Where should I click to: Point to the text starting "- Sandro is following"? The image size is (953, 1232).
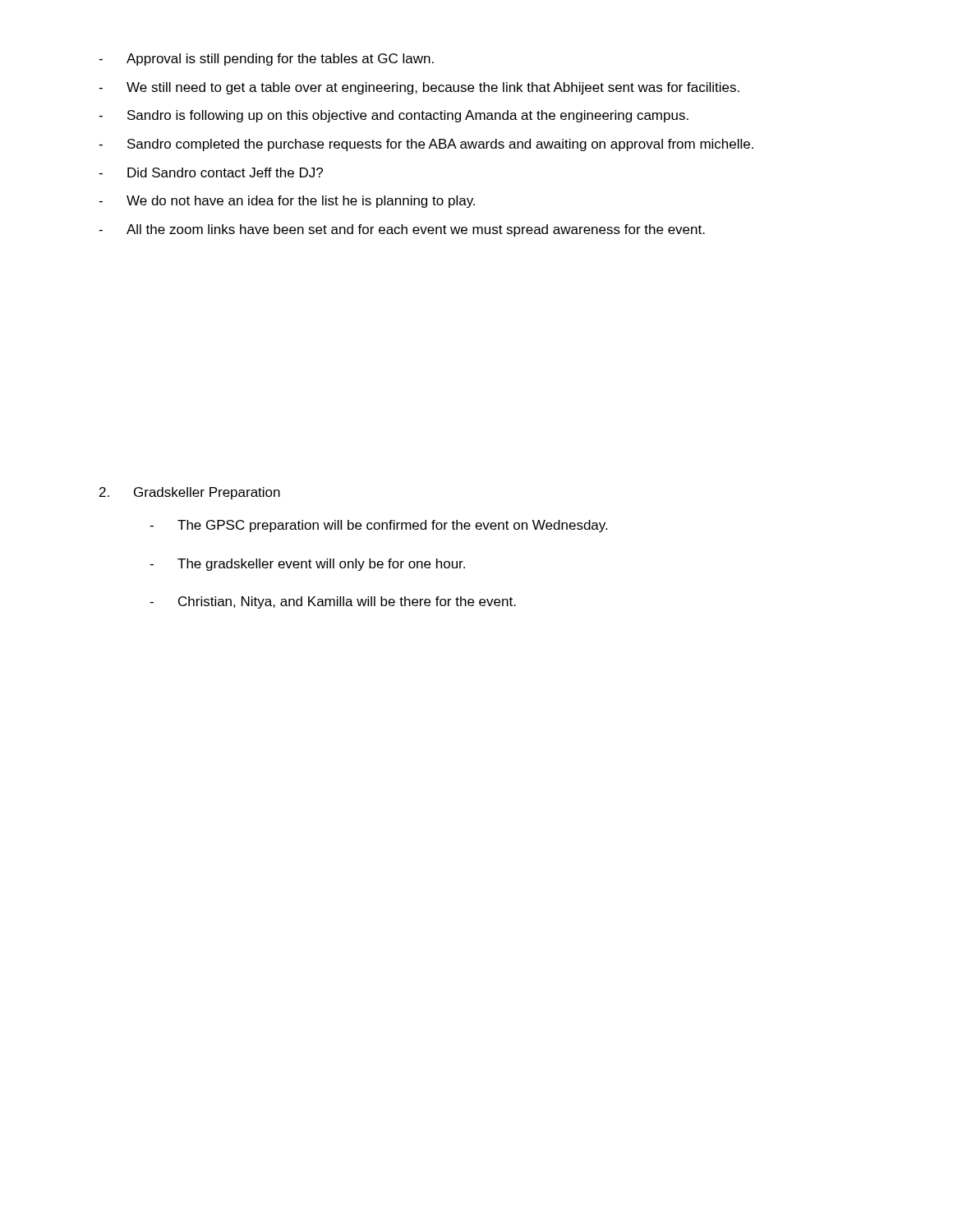[485, 116]
